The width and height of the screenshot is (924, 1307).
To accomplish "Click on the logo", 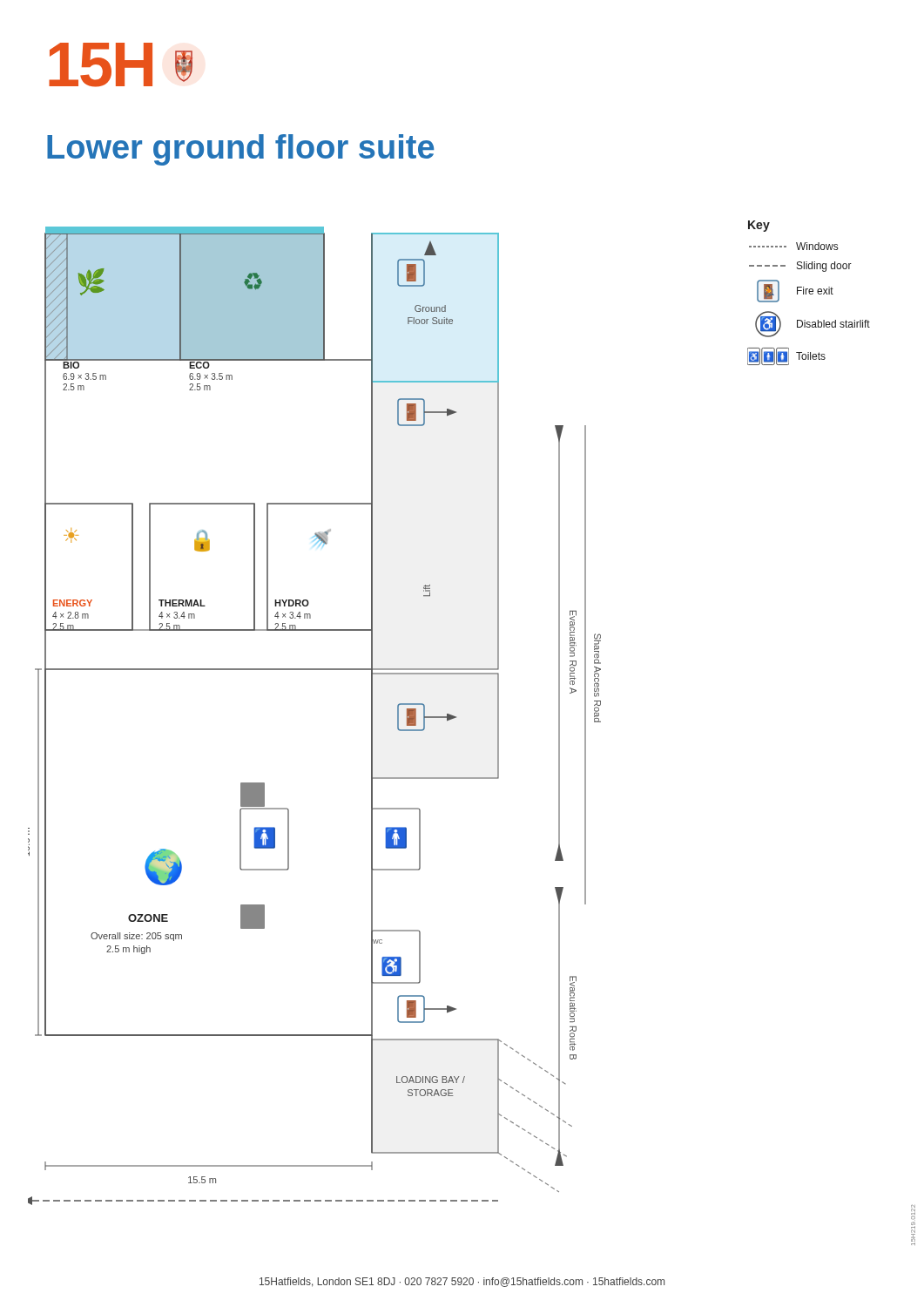I will tap(126, 64).
